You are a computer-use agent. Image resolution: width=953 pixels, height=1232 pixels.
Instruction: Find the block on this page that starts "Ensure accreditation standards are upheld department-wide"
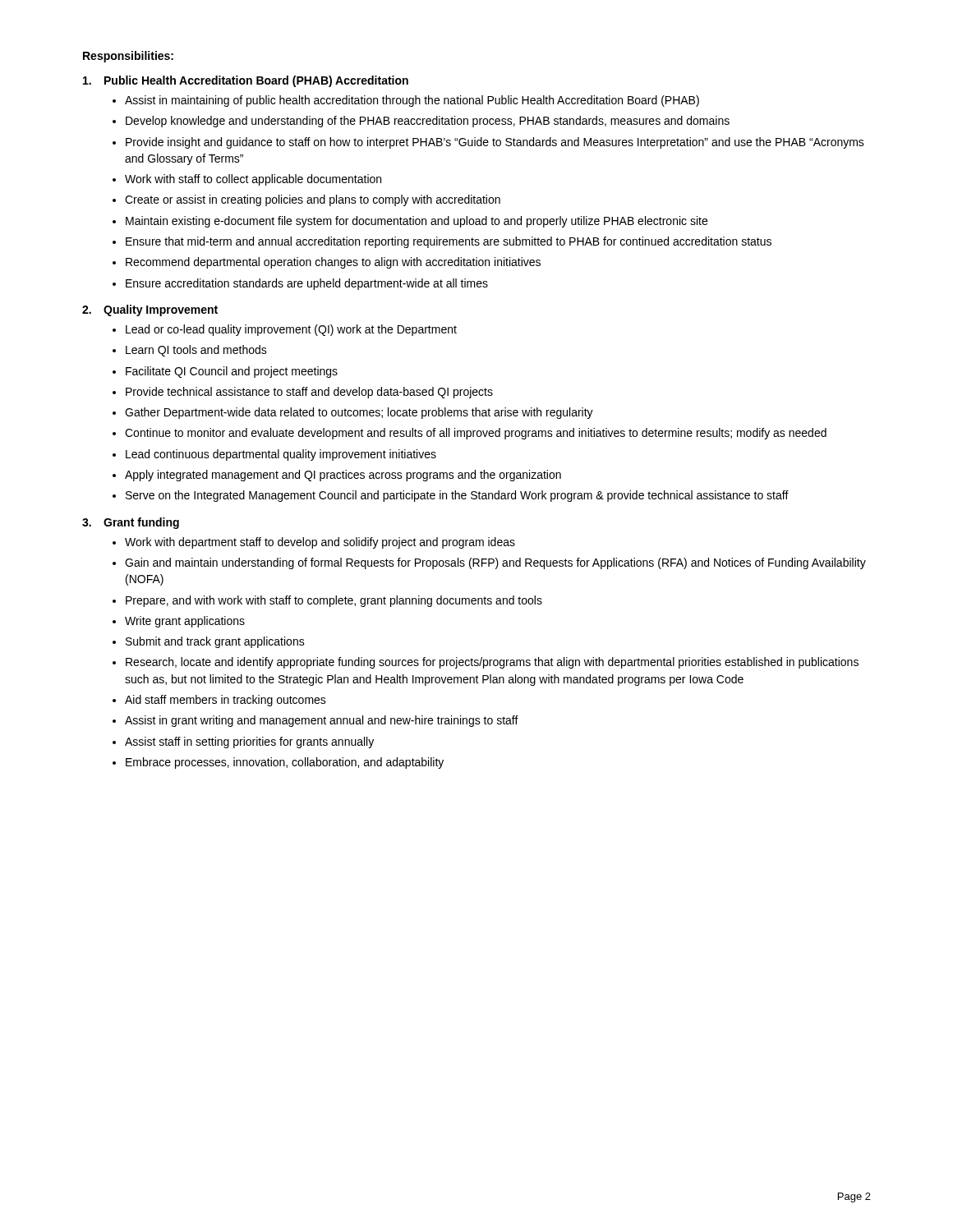tap(306, 283)
